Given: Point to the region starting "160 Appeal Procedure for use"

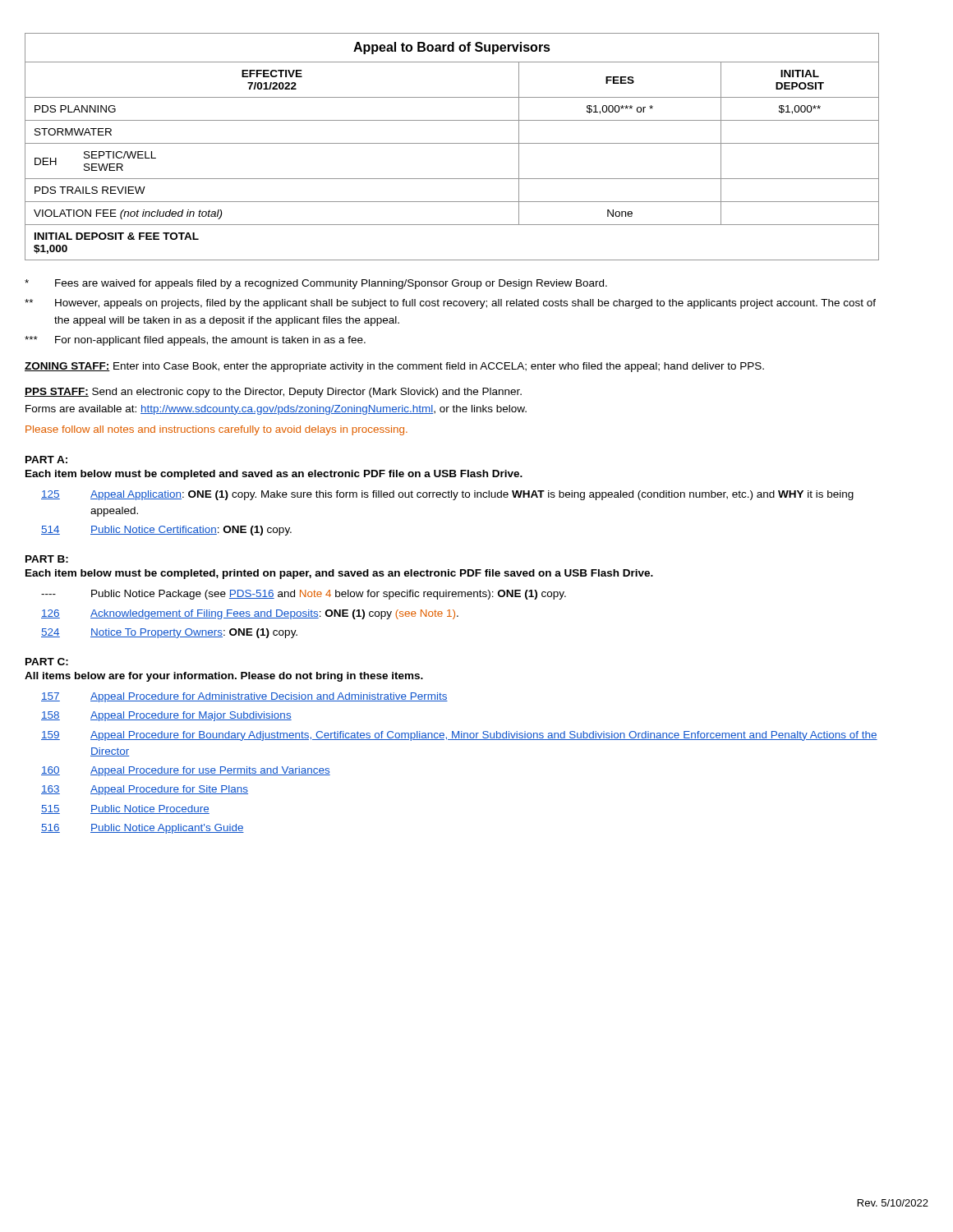Looking at the screenshot, I should (x=186, y=771).
